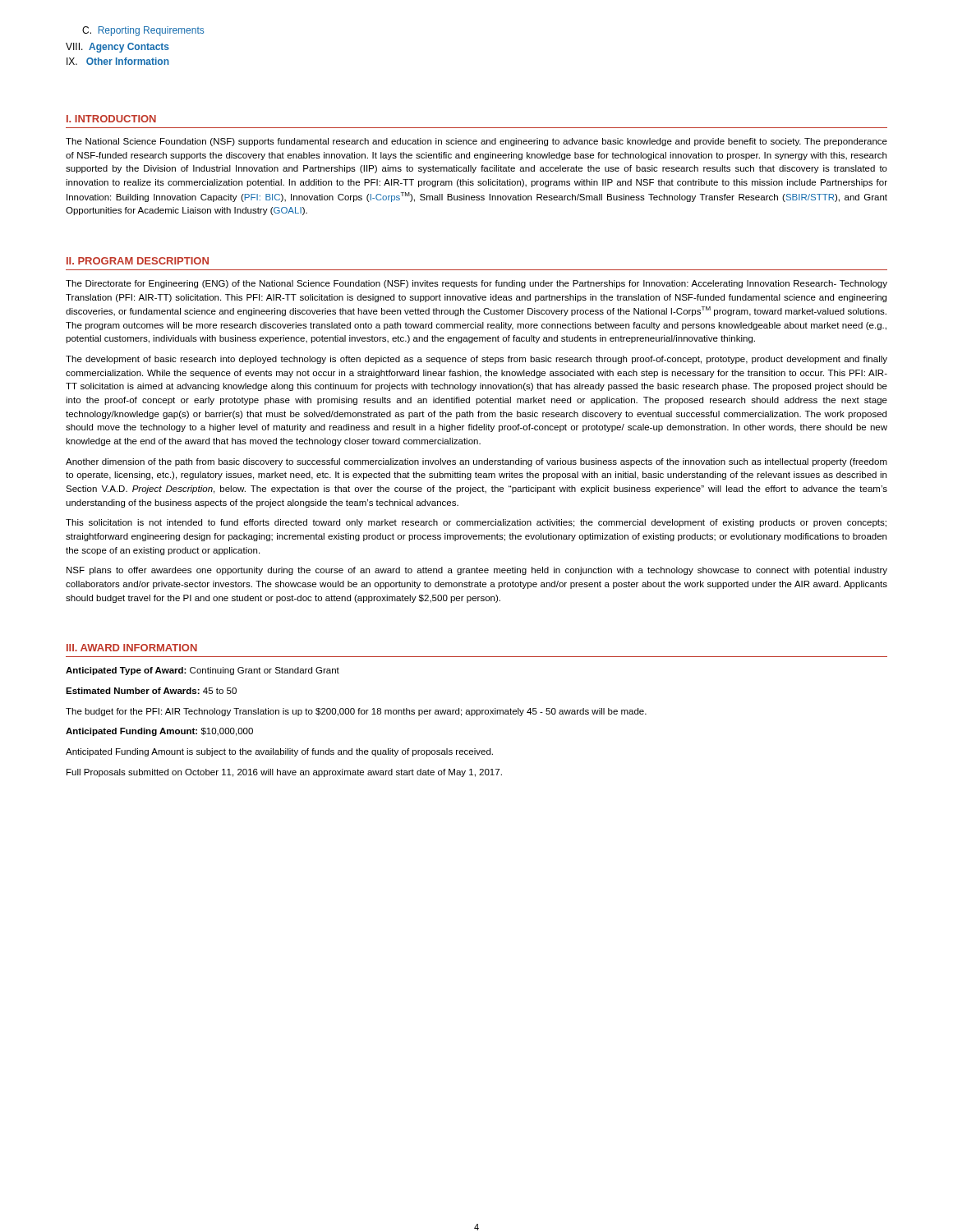Click on the text block containing "NSF plans to offer awardees one"
Image resolution: width=953 pixels, height=1232 pixels.
[x=476, y=584]
